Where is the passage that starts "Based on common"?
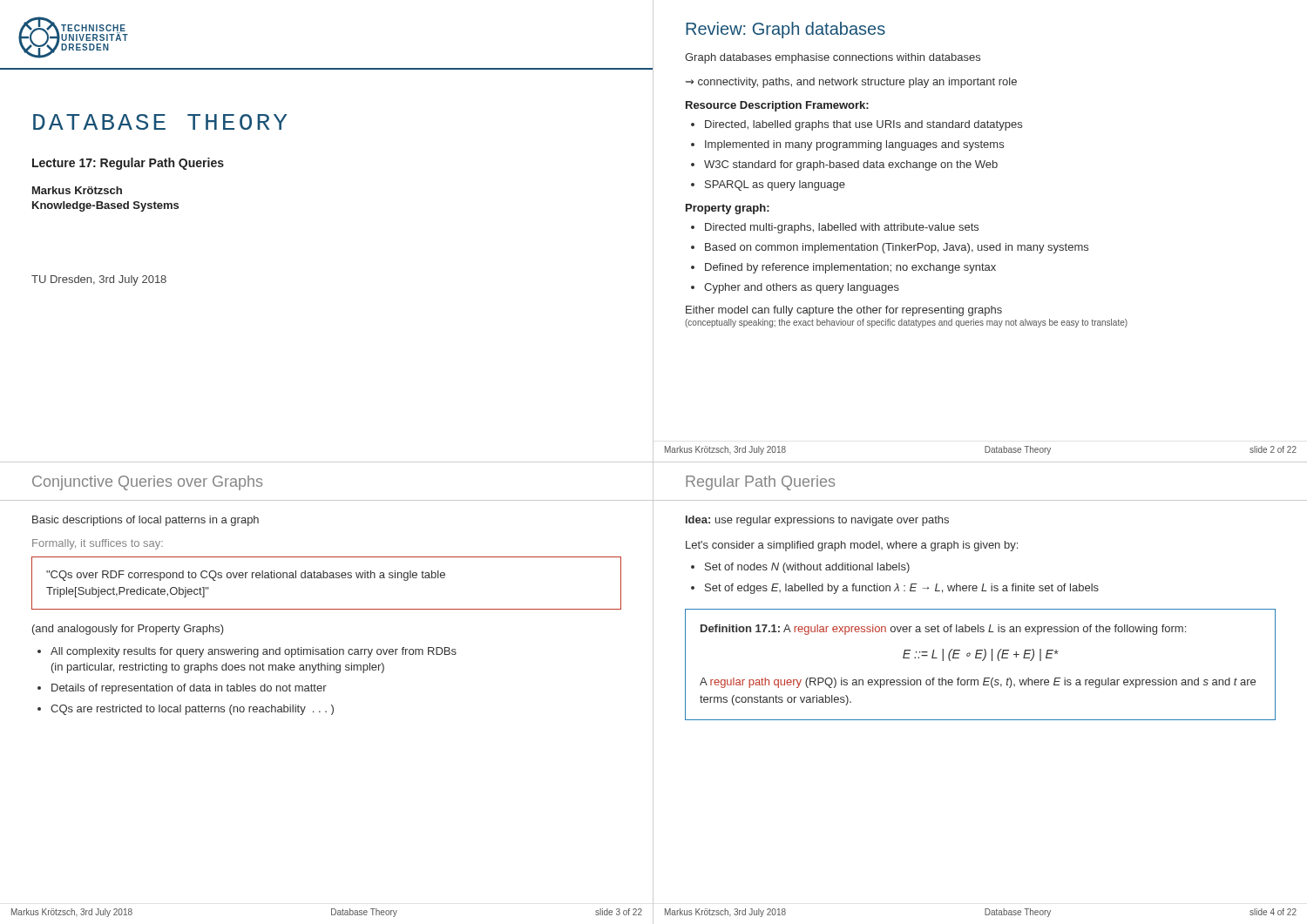The height and width of the screenshot is (924, 1307). [896, 247]
